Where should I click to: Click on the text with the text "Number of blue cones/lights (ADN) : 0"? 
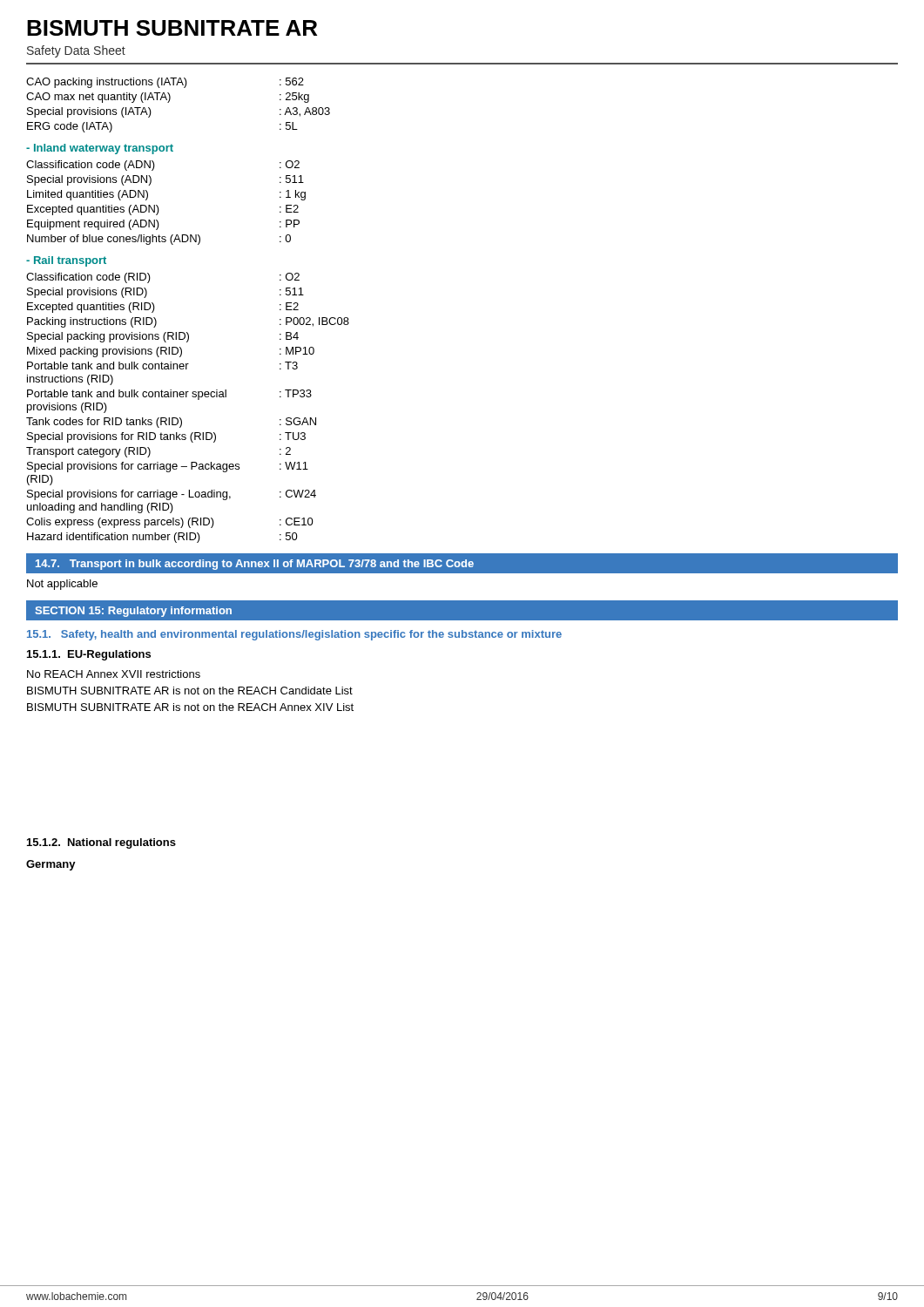[x=159, y=240]
